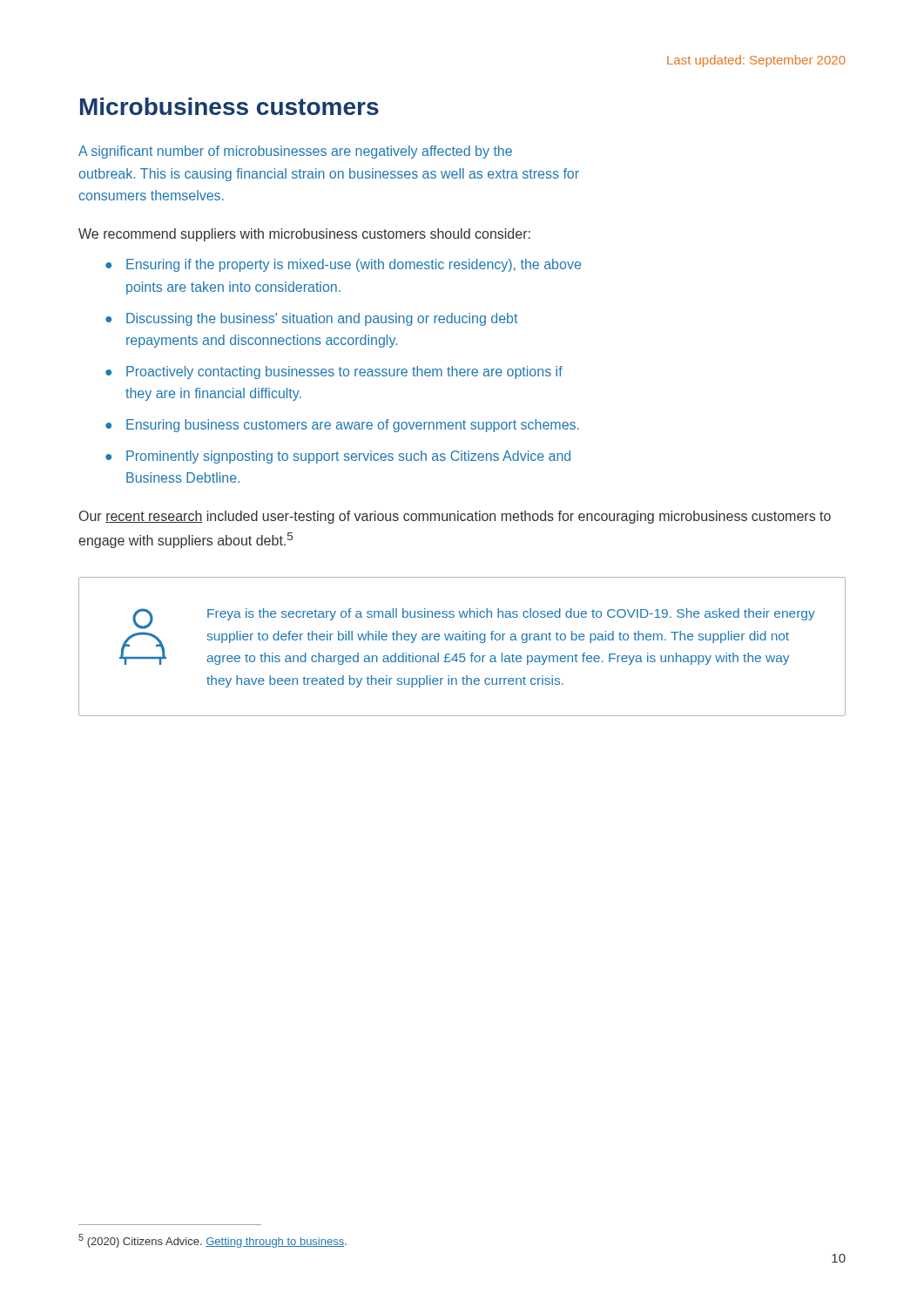Find the block on this page that starts "A significant number of microbusinesses are negatively"

coord(329,174)
